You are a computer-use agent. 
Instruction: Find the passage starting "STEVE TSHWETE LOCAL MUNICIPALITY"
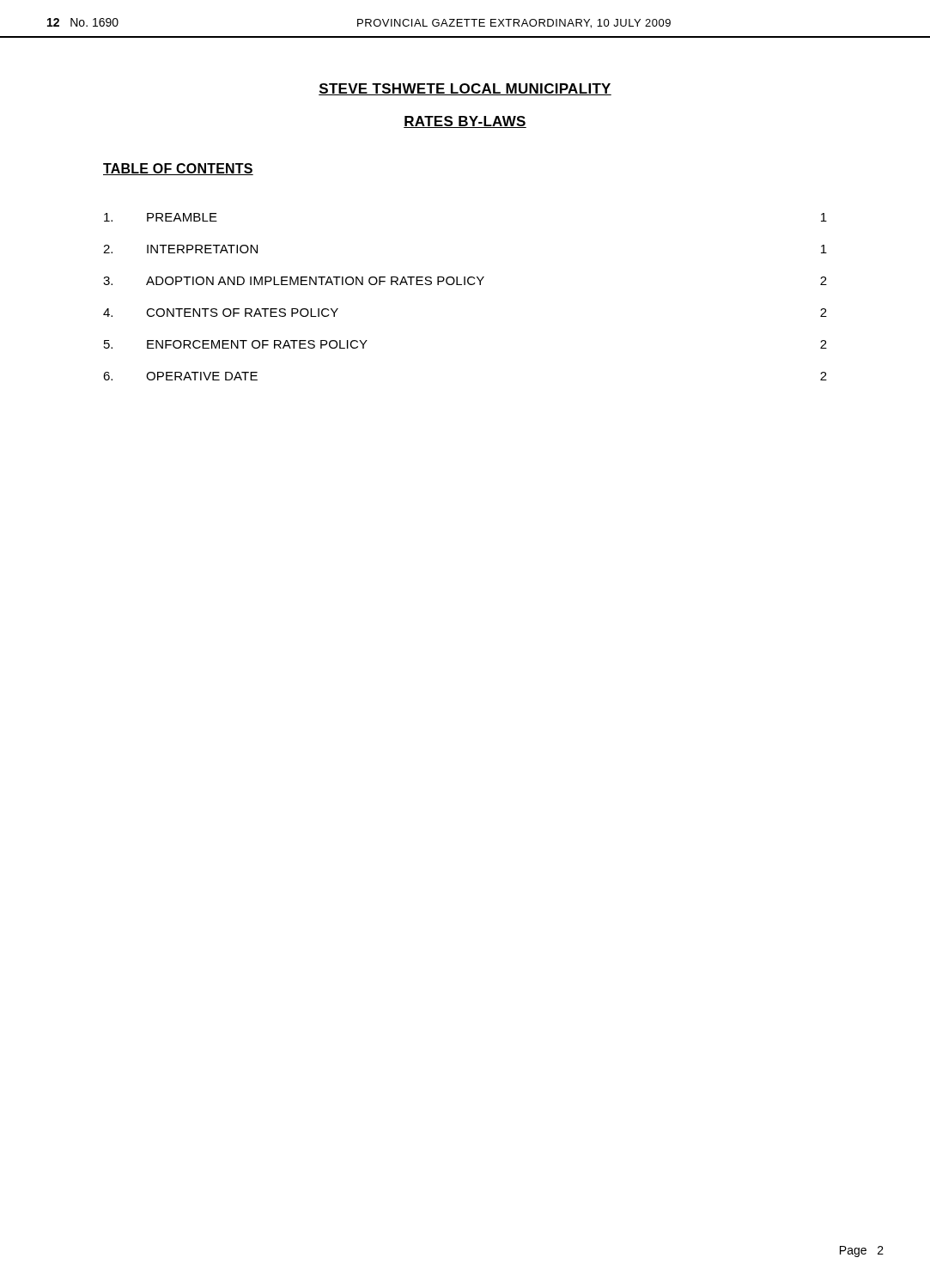coord(465,89)
